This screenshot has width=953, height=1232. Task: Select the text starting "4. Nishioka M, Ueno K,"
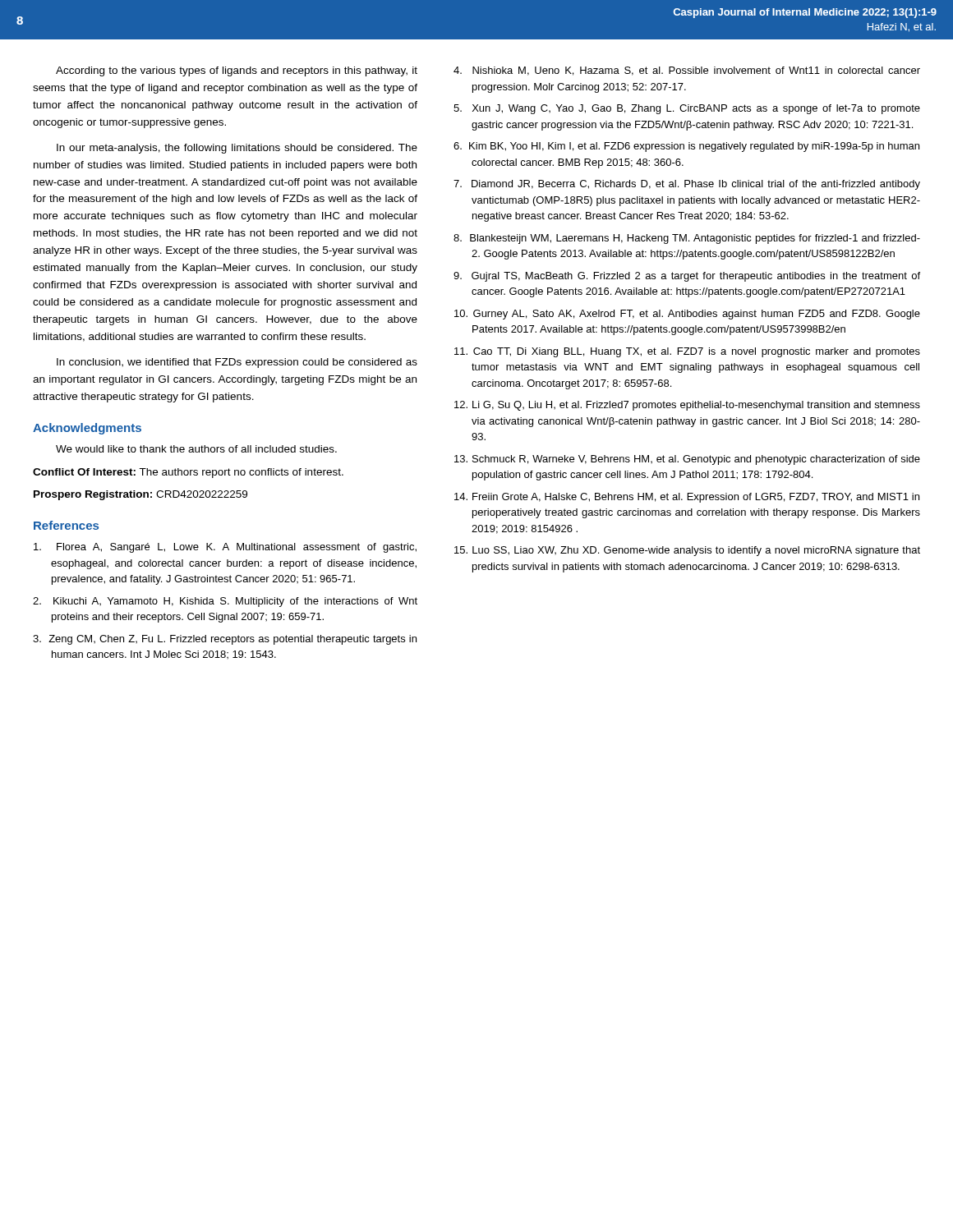click(x=687, y=78)
